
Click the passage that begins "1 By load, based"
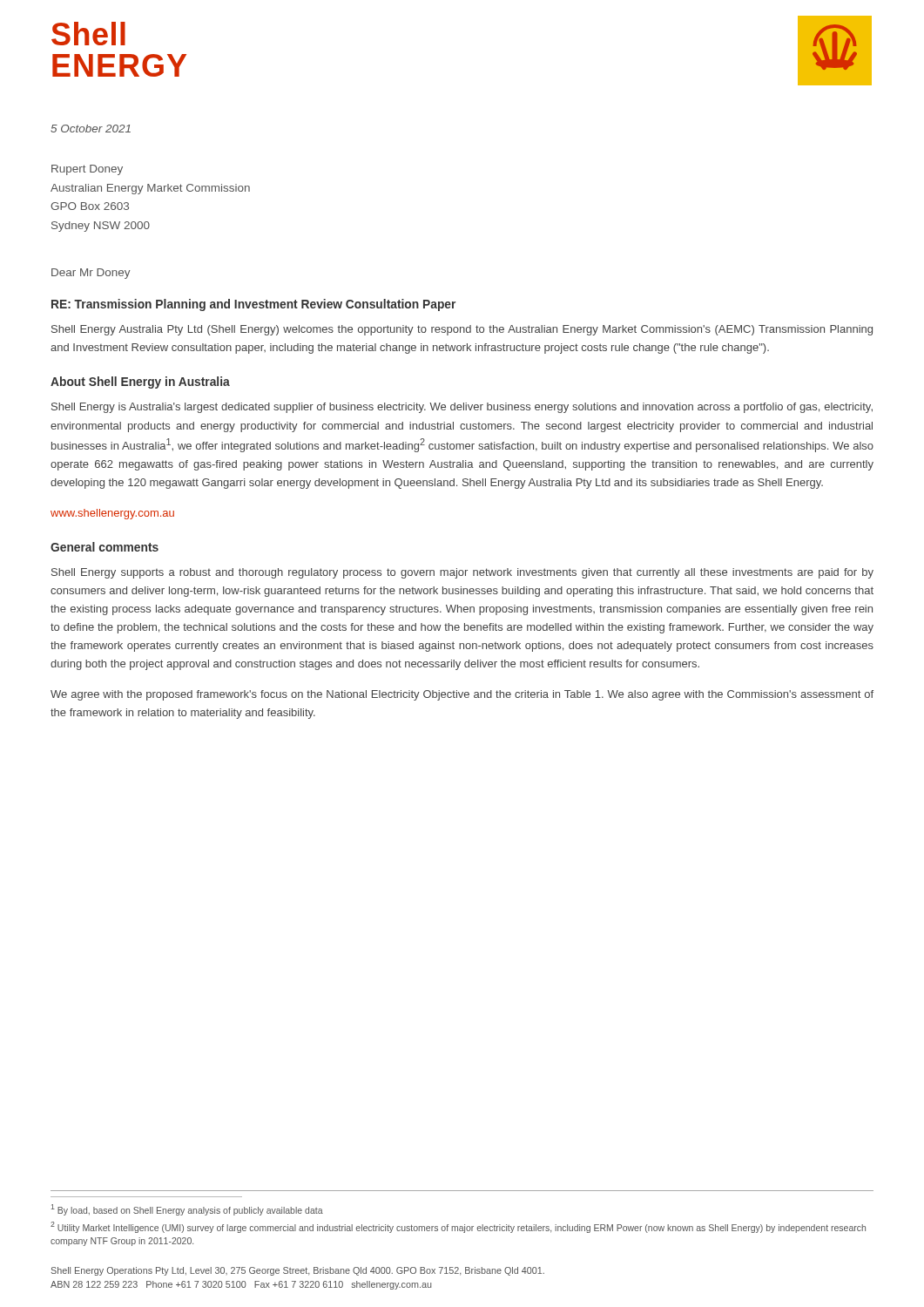pyautogui.click(x=187, y=1209)
